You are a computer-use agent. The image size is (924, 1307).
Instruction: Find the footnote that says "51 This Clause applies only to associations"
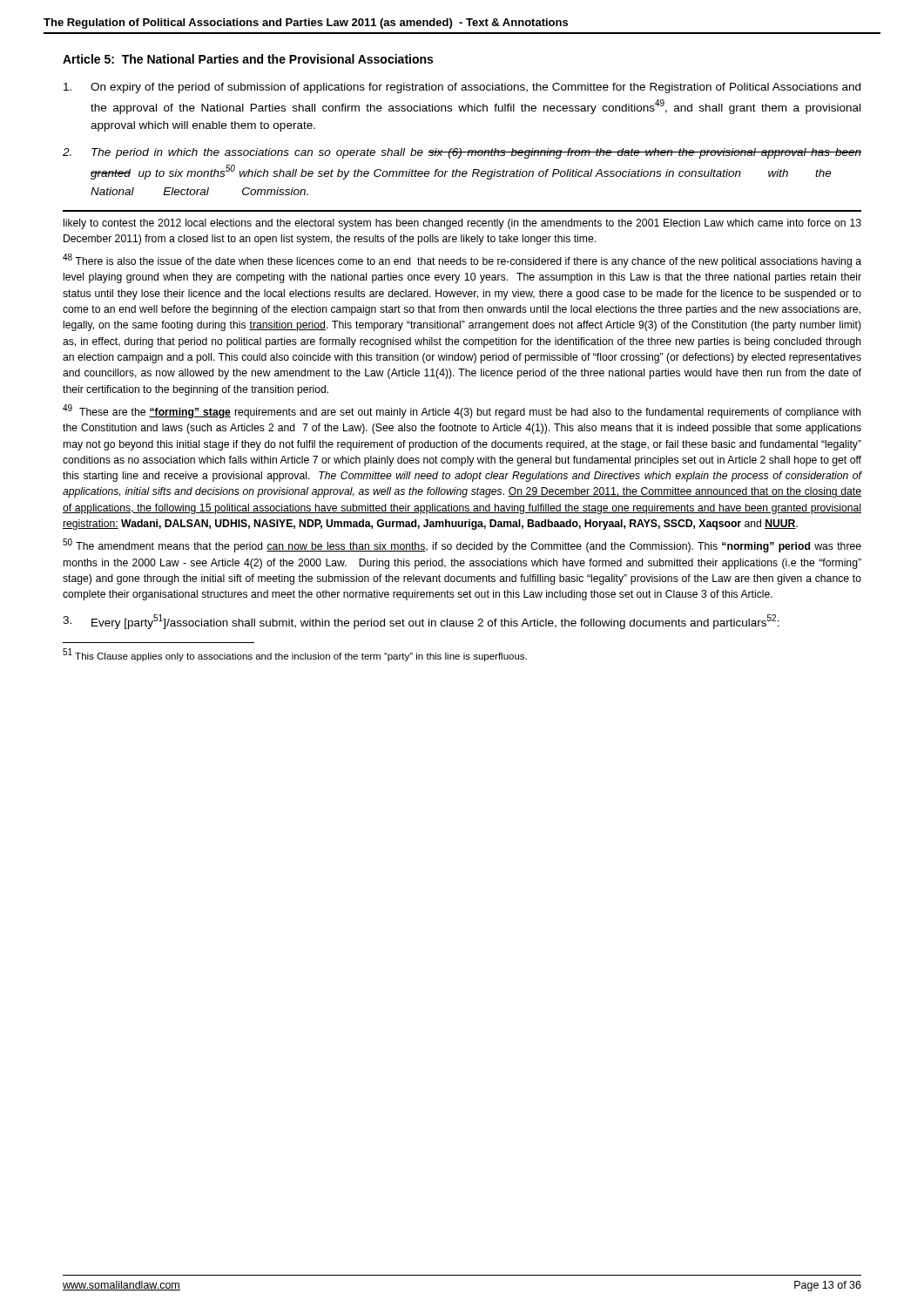pos(295,654)
